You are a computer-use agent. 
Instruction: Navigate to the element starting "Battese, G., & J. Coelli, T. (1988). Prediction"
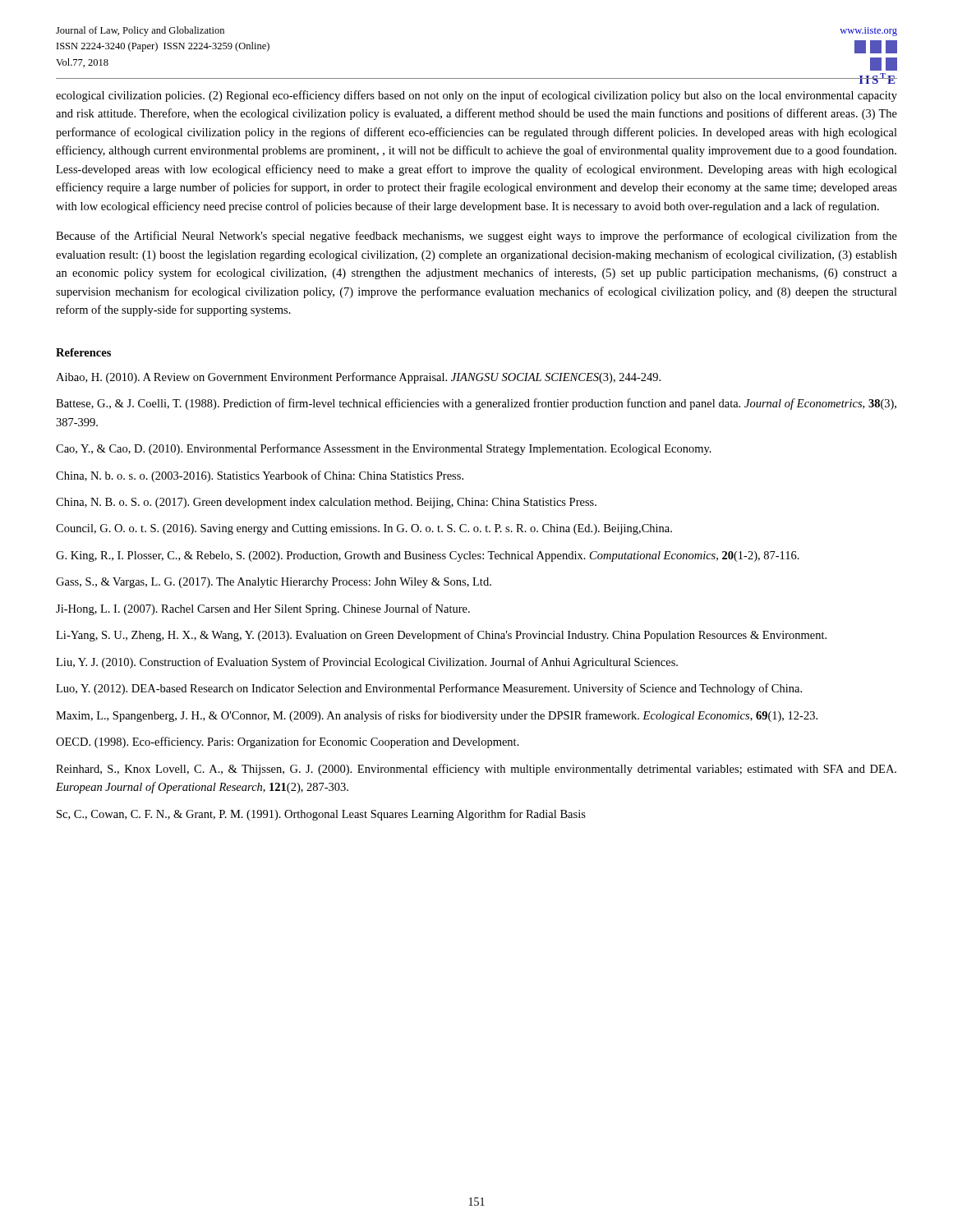tap(476, 413)
